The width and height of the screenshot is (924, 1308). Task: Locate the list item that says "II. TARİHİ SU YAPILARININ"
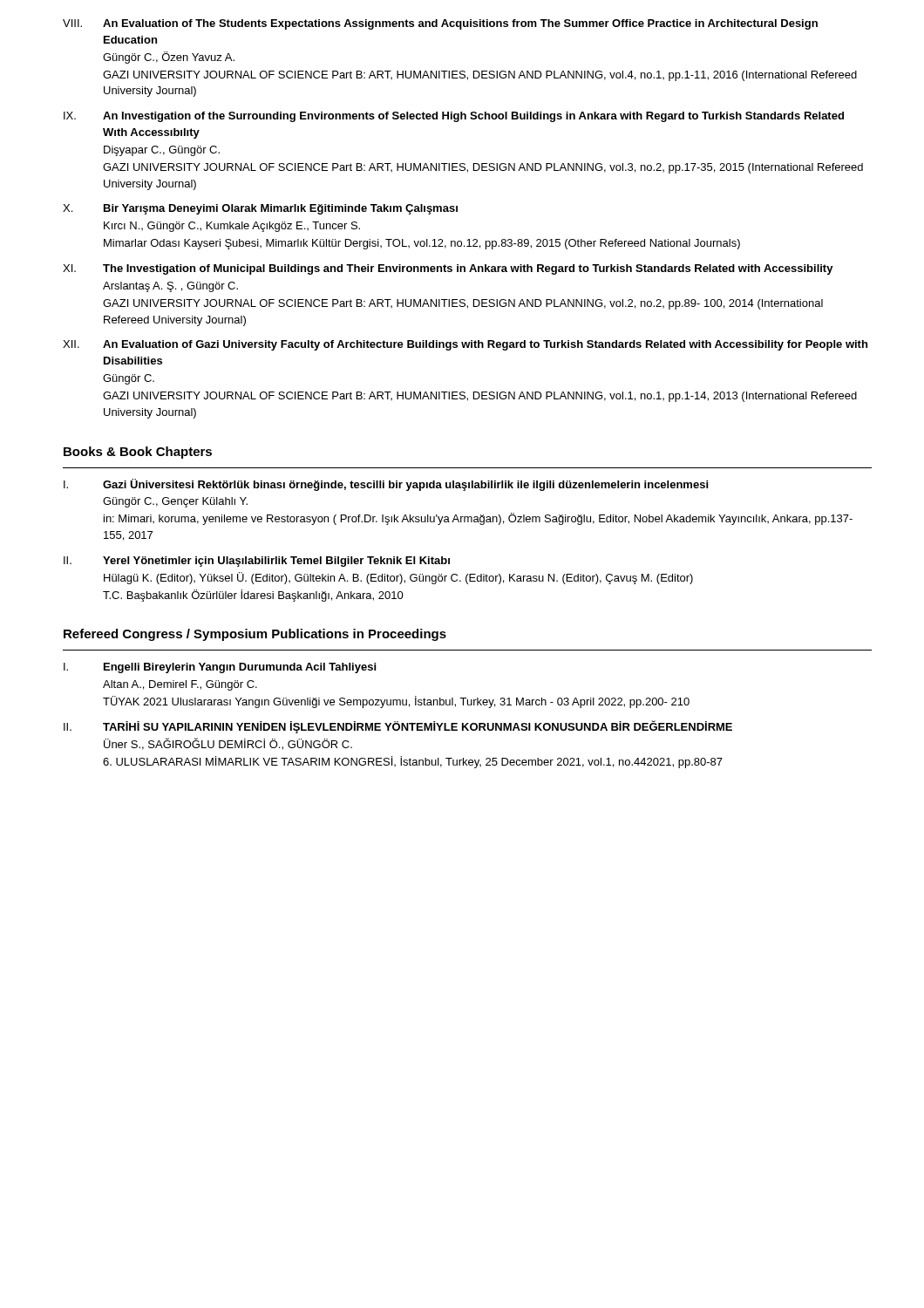[x=398, y=727]
